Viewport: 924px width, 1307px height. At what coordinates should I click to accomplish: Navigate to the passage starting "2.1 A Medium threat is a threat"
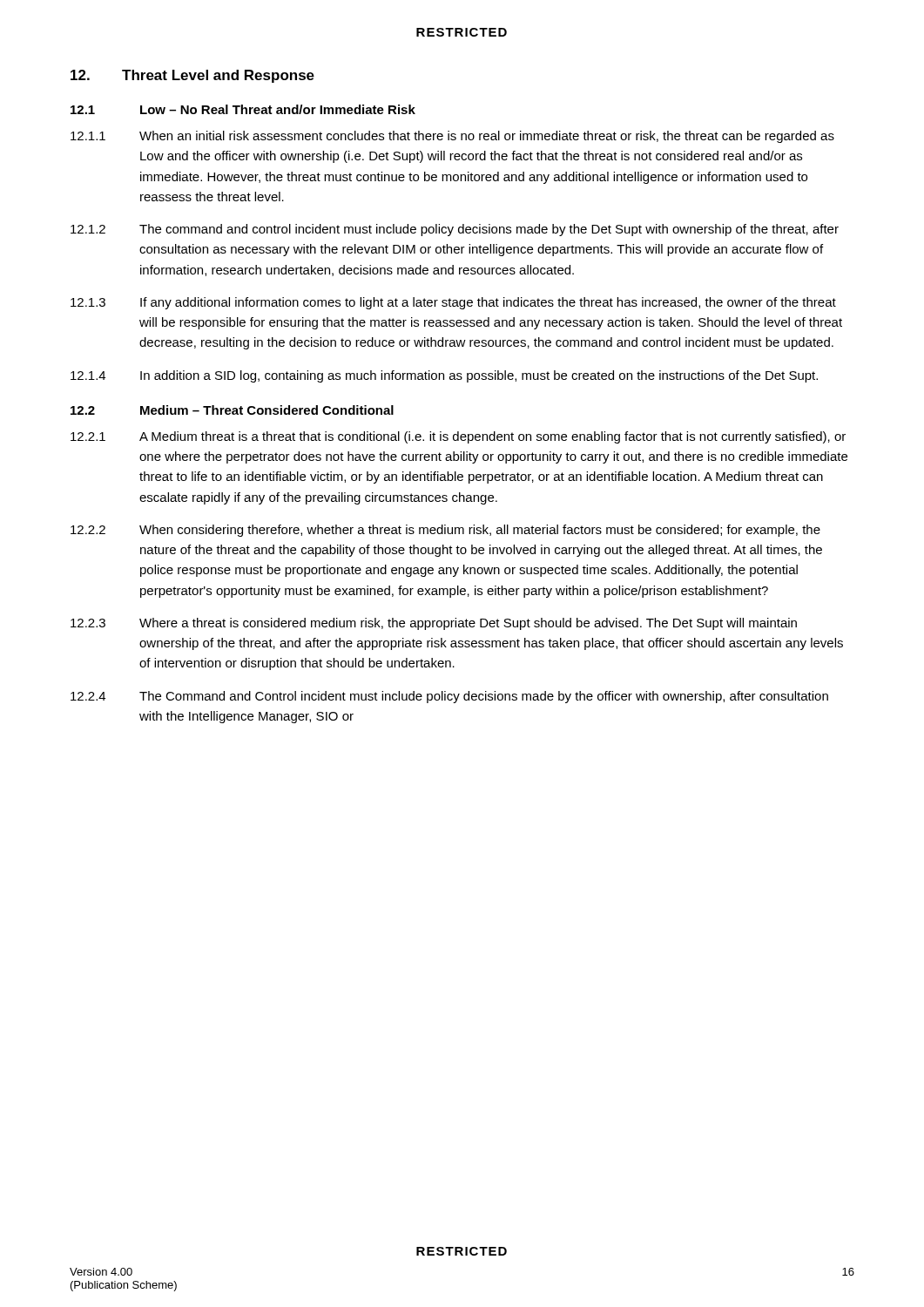pos(462,466)
